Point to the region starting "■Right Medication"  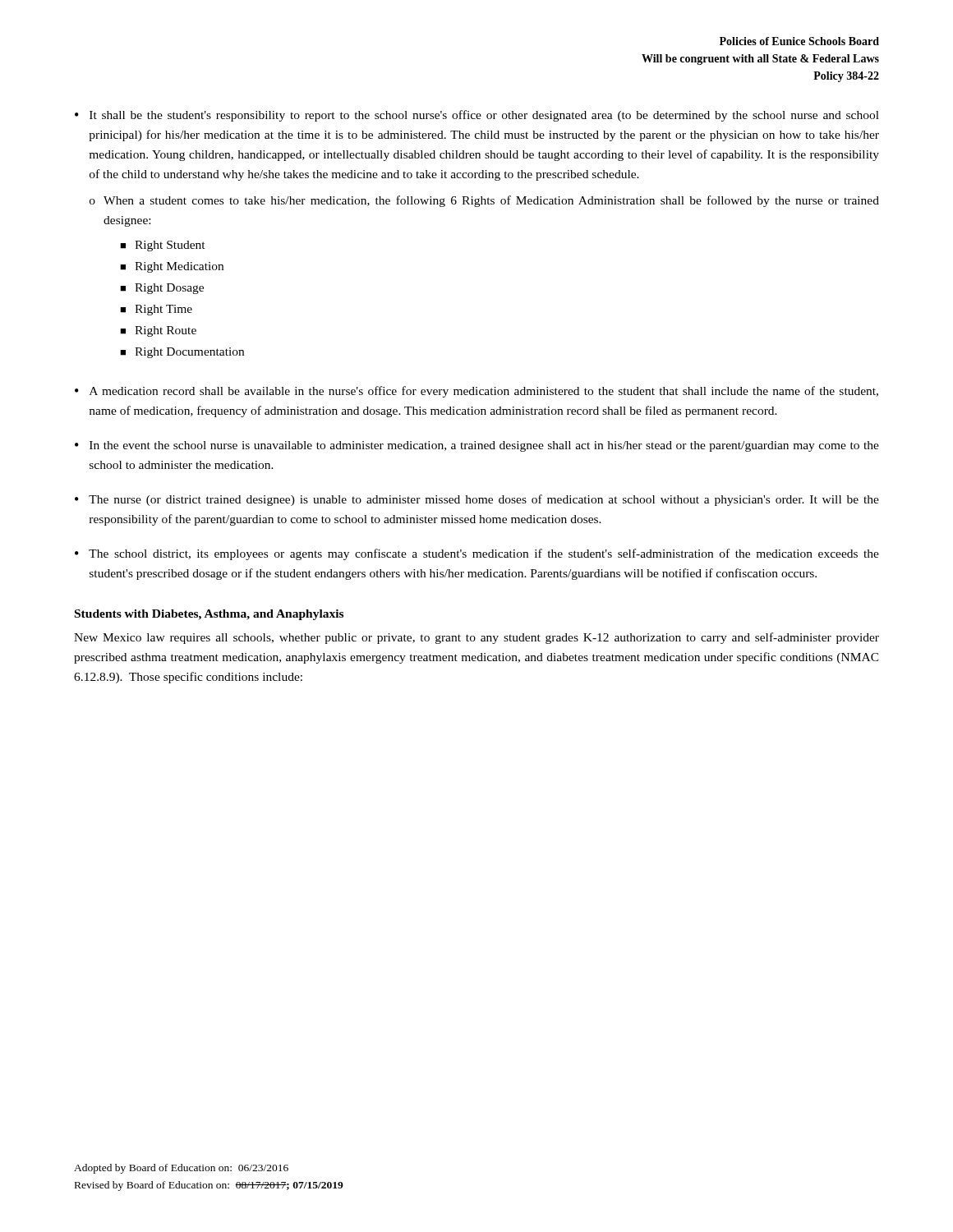pos(172,266)
